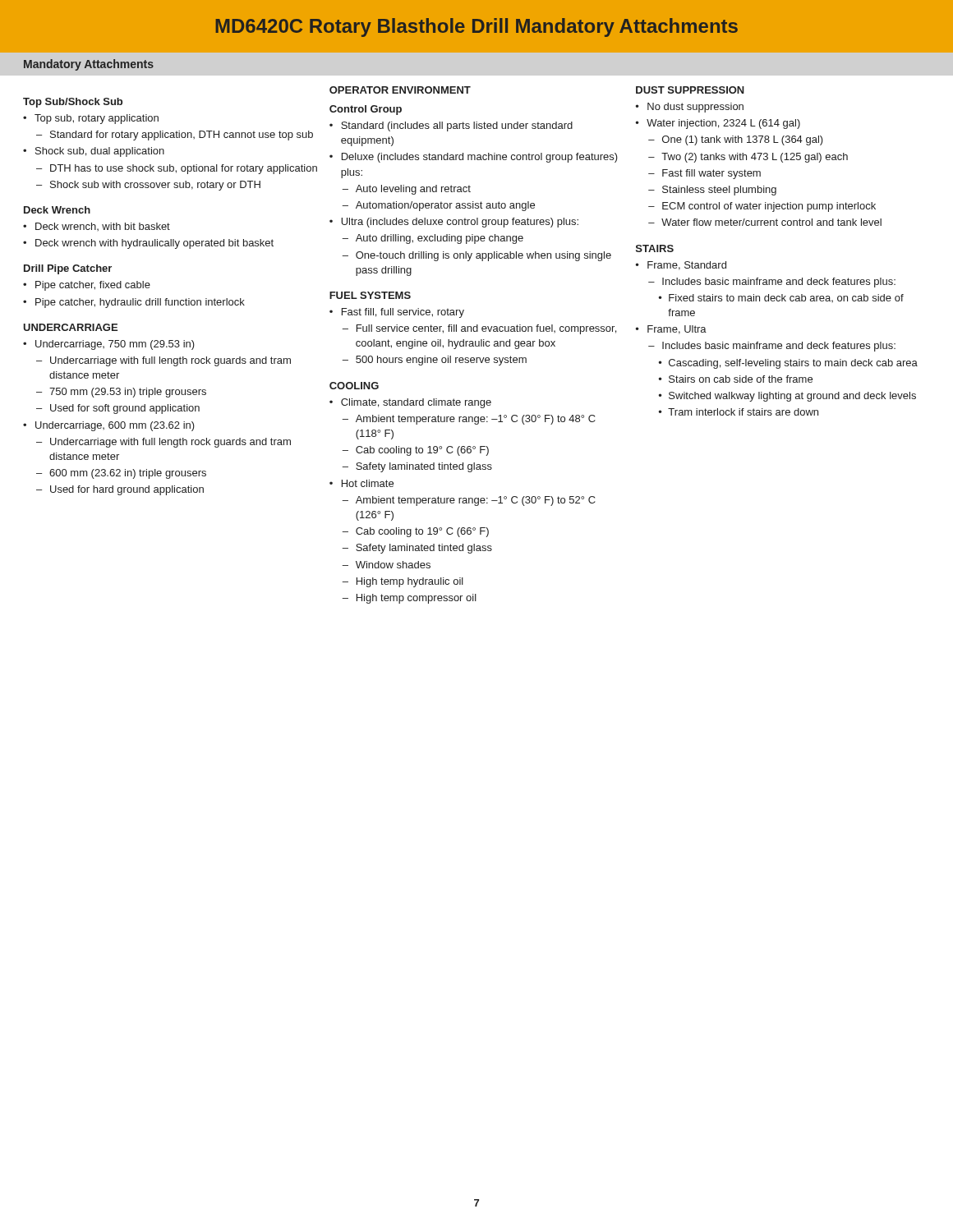Find "–Auto drilling, excluding pipe change" on this page

[433, 239]
